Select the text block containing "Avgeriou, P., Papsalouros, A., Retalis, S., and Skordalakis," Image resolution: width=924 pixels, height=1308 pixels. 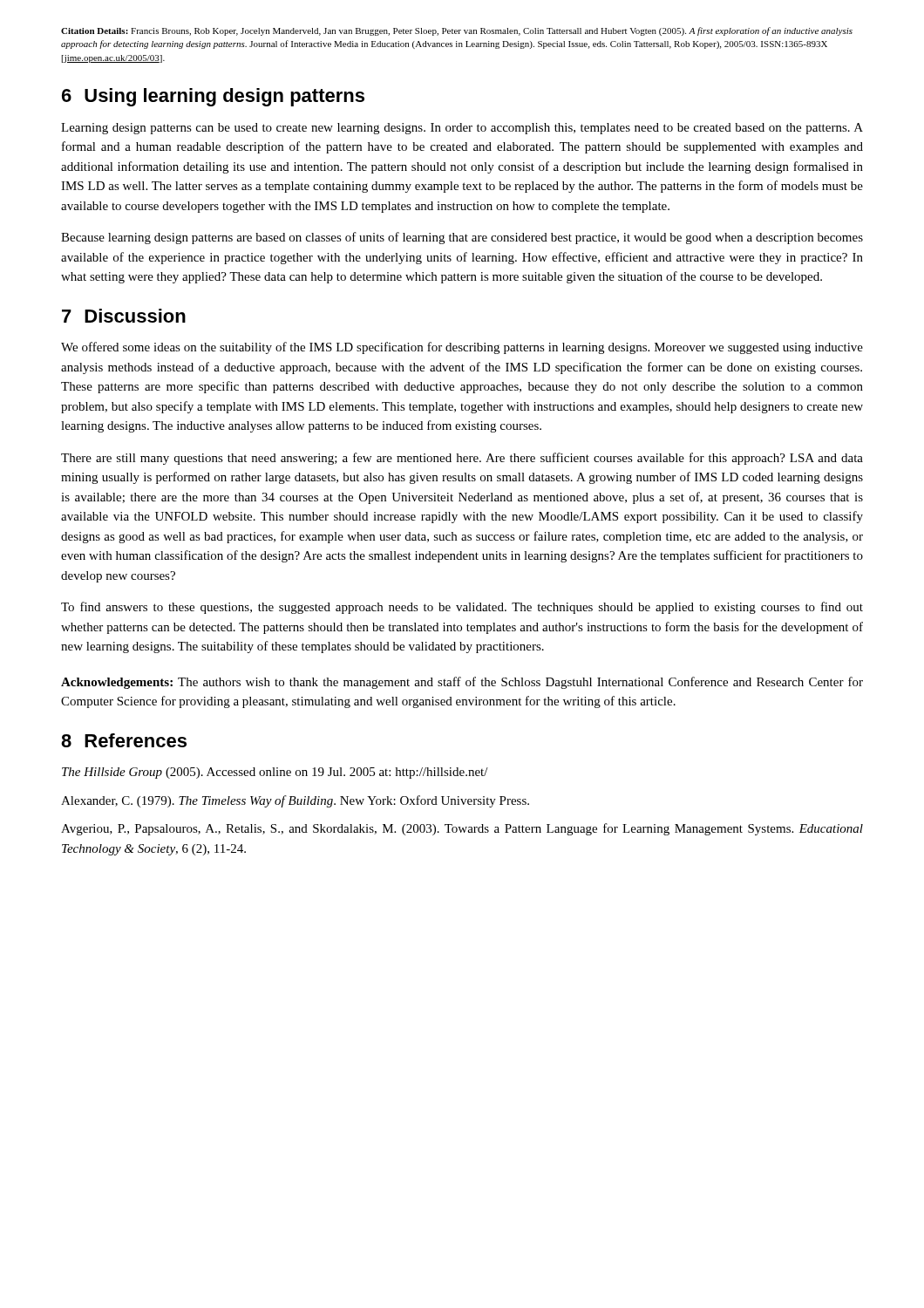[462, 839]
